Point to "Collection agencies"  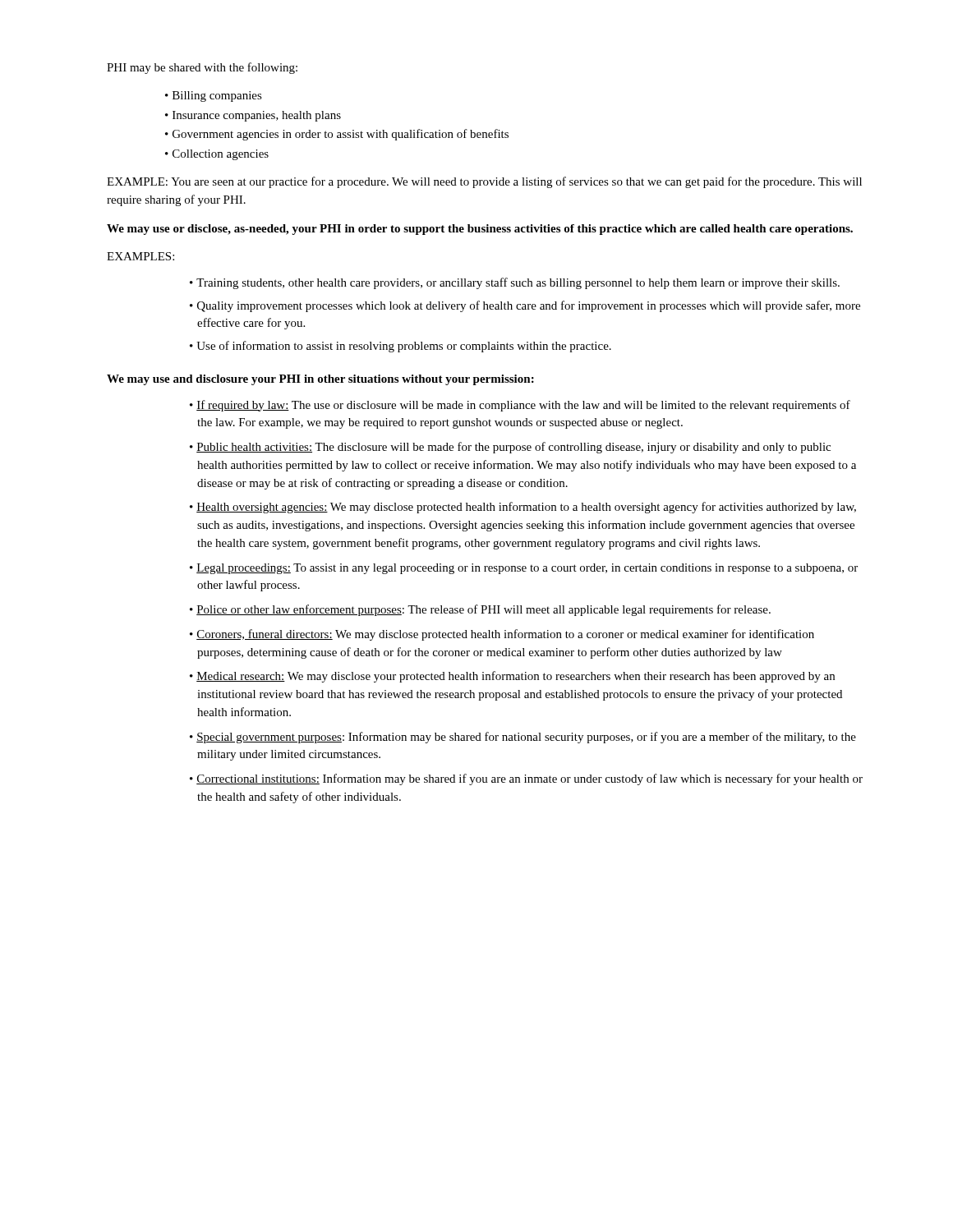point(220,154)
